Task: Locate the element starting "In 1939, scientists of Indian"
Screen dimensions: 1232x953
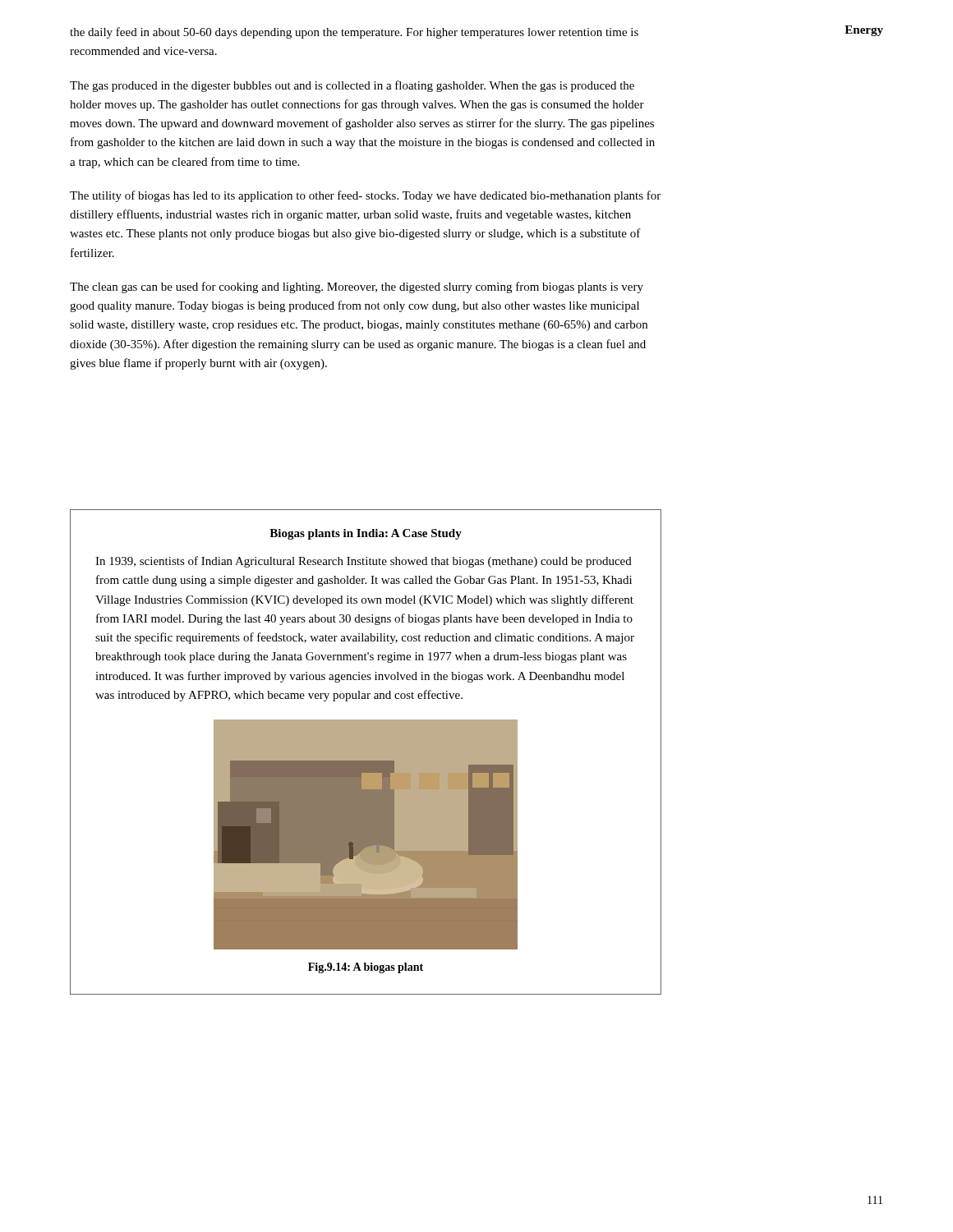Action: 365,628
